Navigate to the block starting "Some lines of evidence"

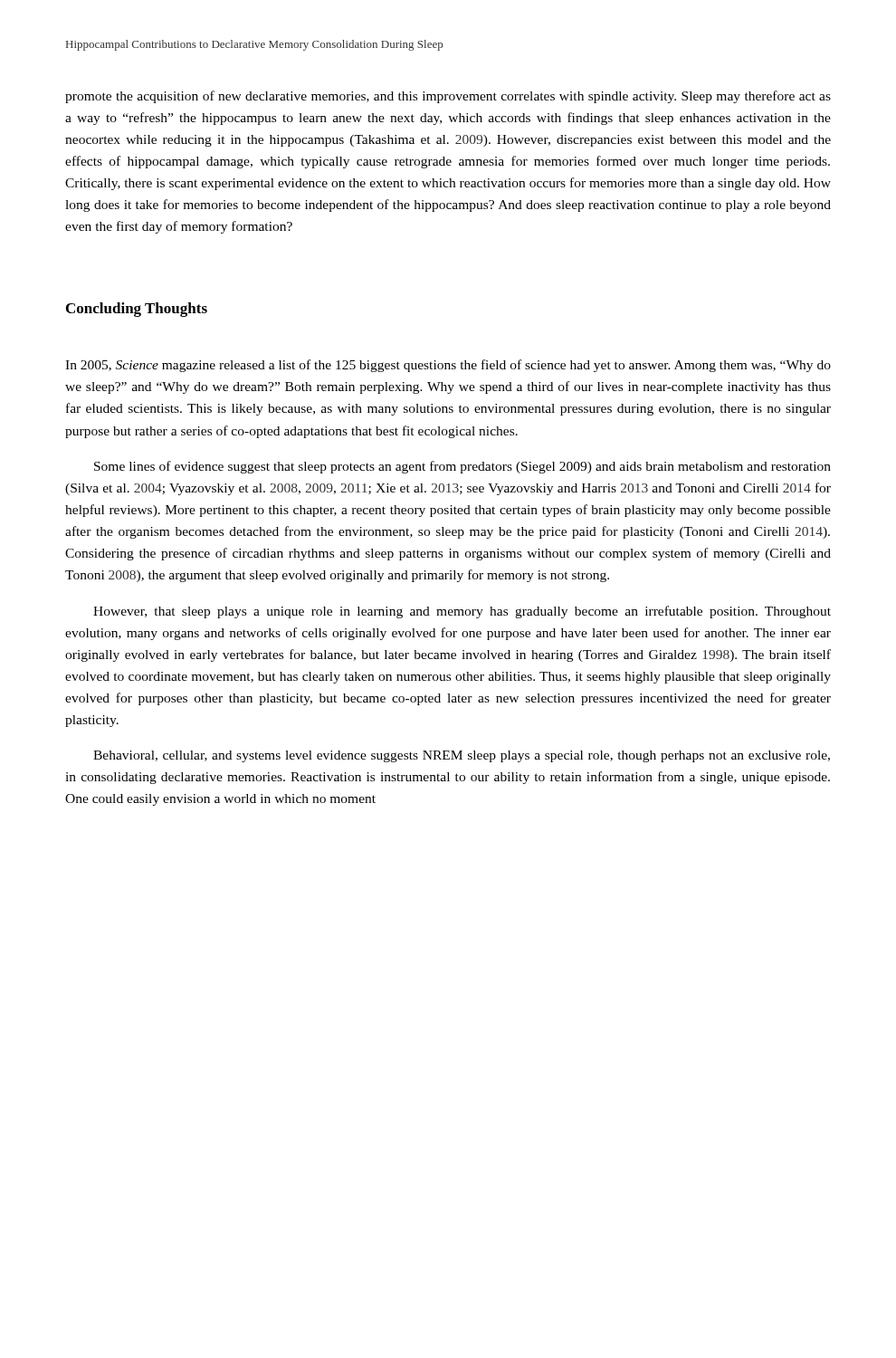(448, 521)
